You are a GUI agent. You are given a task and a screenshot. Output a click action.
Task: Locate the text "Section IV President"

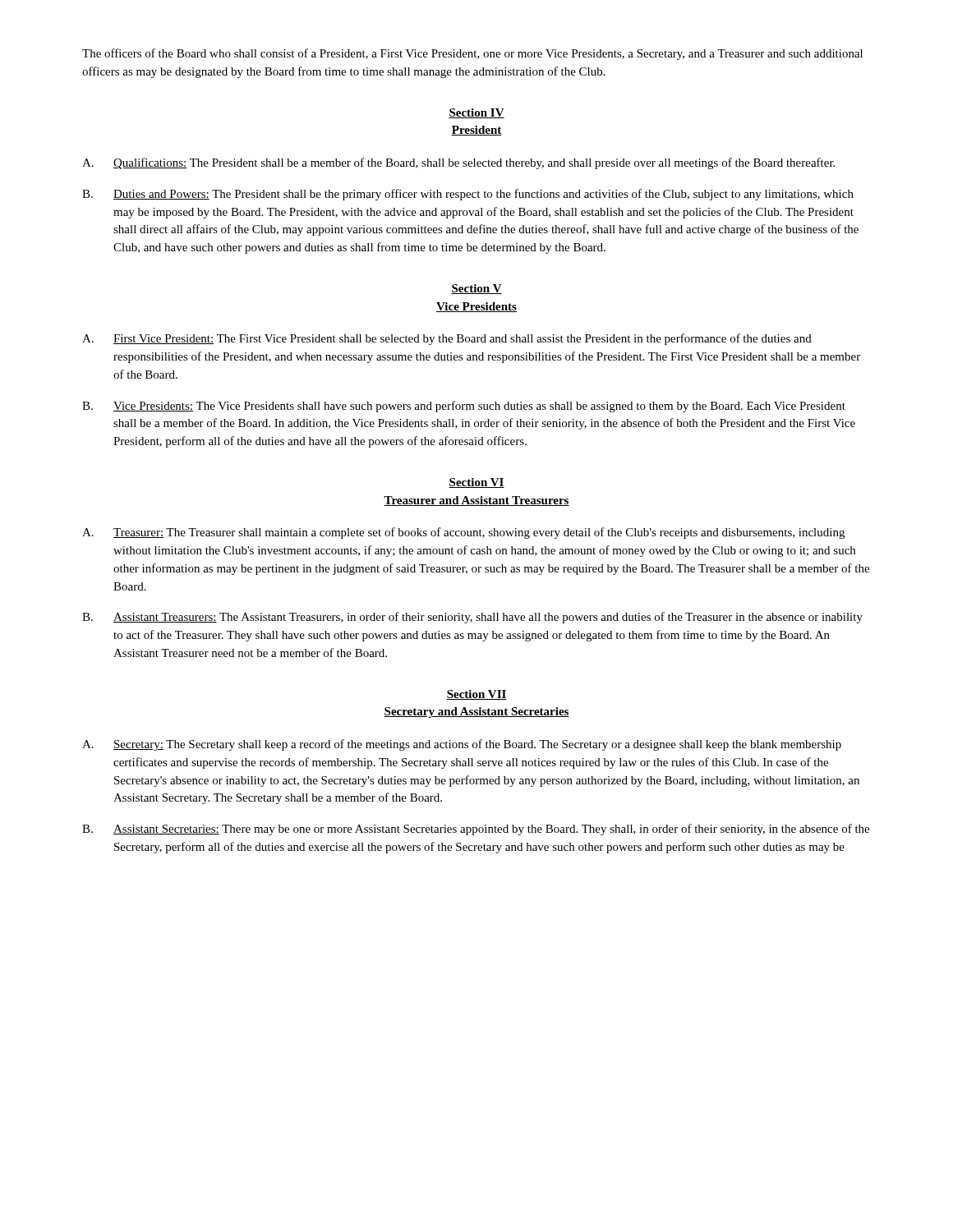click(x=476, y=121)
